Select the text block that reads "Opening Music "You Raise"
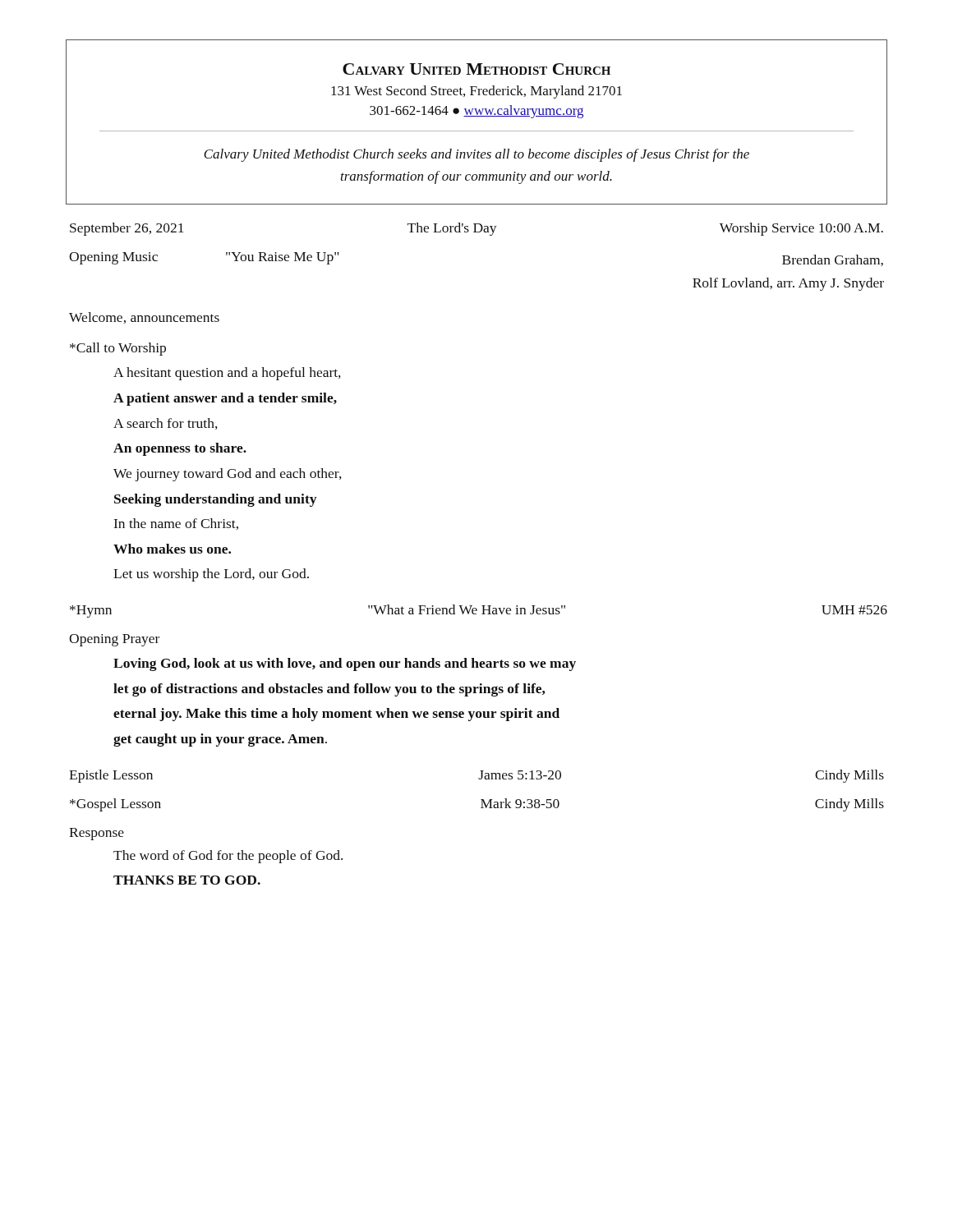 115,259
